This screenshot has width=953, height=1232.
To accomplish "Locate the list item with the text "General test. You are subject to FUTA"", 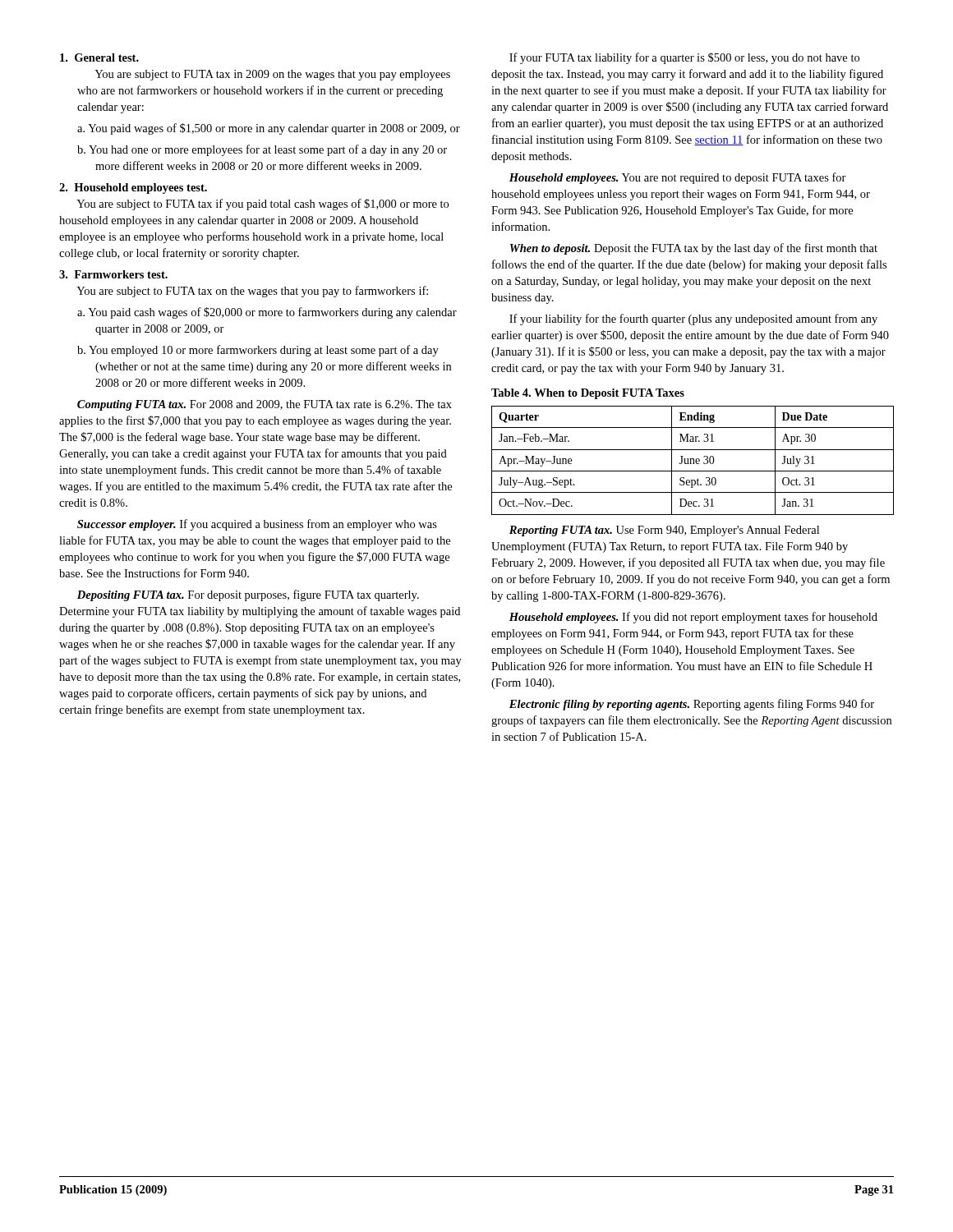I will click(x=99, y=57).
